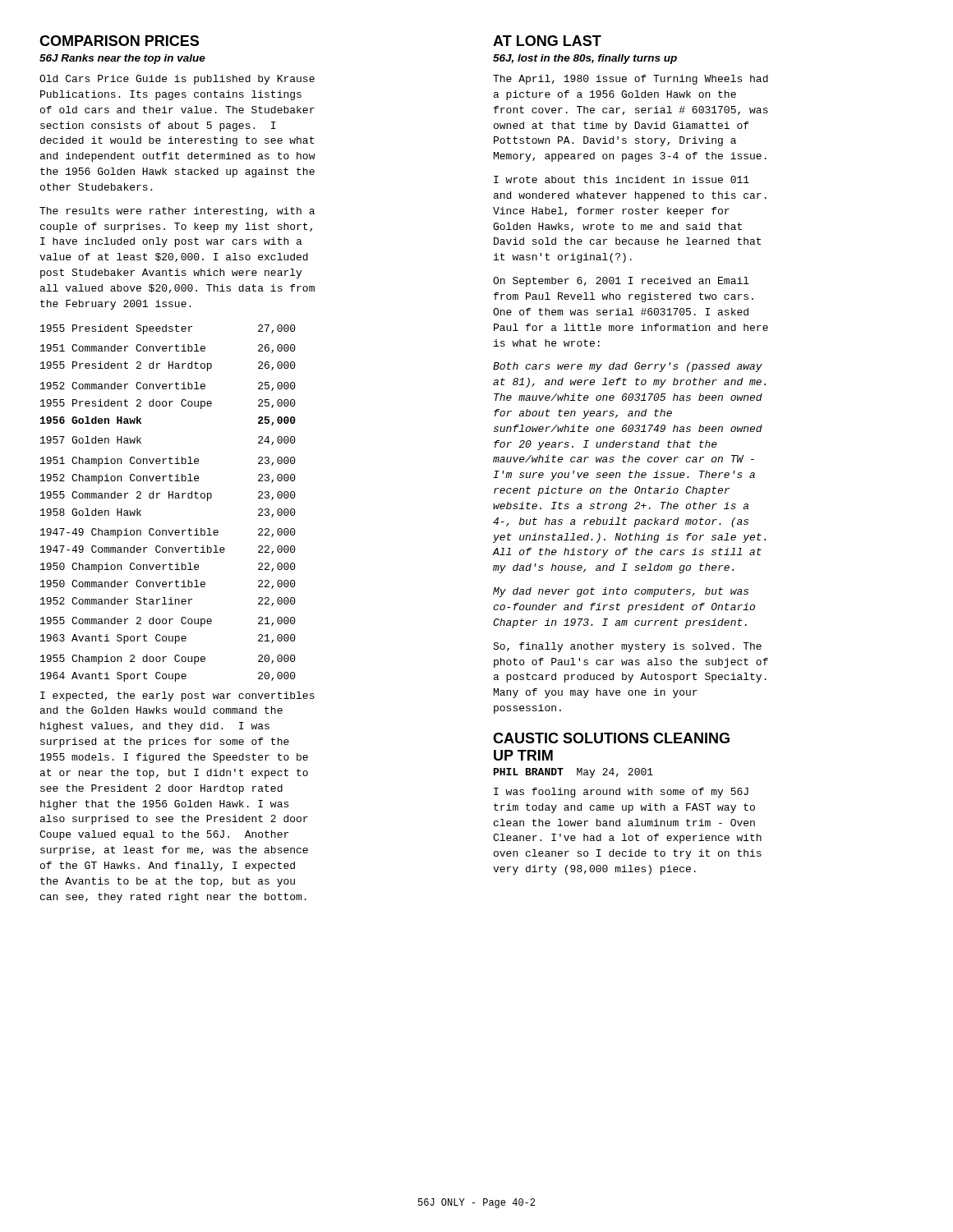Find the list item with the text "1947-49 Champion Convertible 22,000 1947-49 Commander Convertible"
Image resolution: width=953 pixels, height=1232 pixels.
(247, 568)
